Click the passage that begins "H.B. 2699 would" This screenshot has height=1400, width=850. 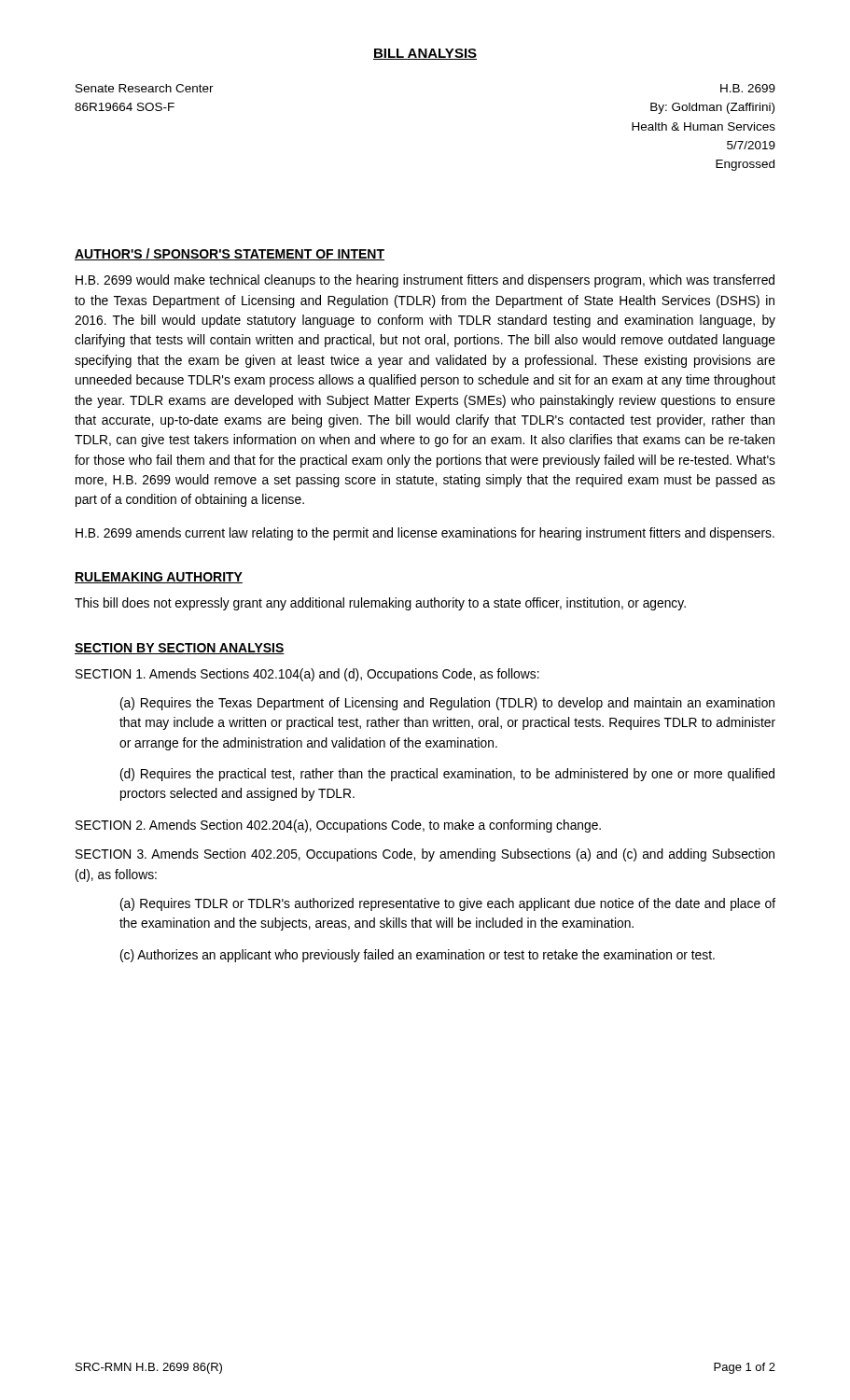(x=425, y=390)
